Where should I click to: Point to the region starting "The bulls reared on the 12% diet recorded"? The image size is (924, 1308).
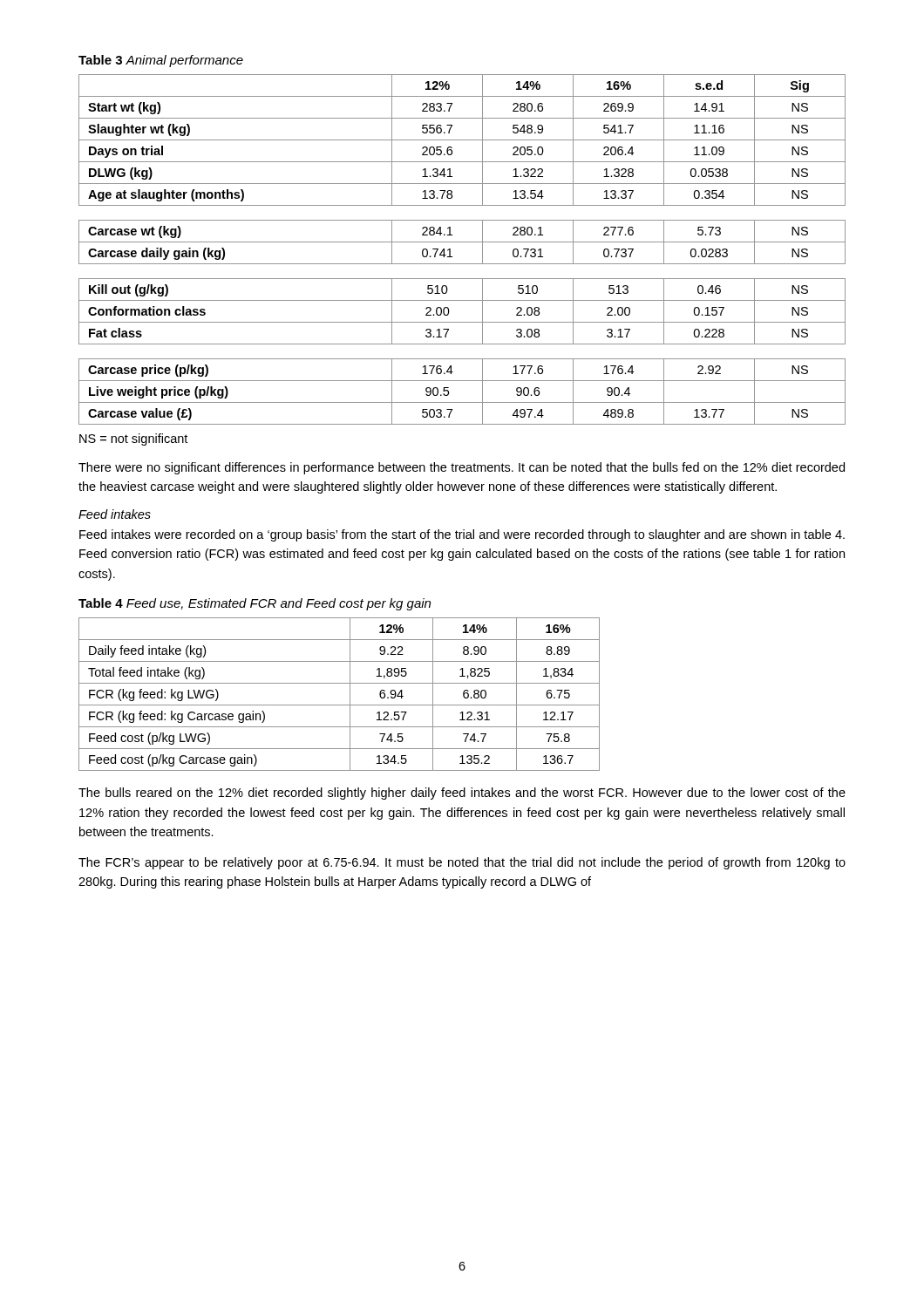click(x=462, y=813)
